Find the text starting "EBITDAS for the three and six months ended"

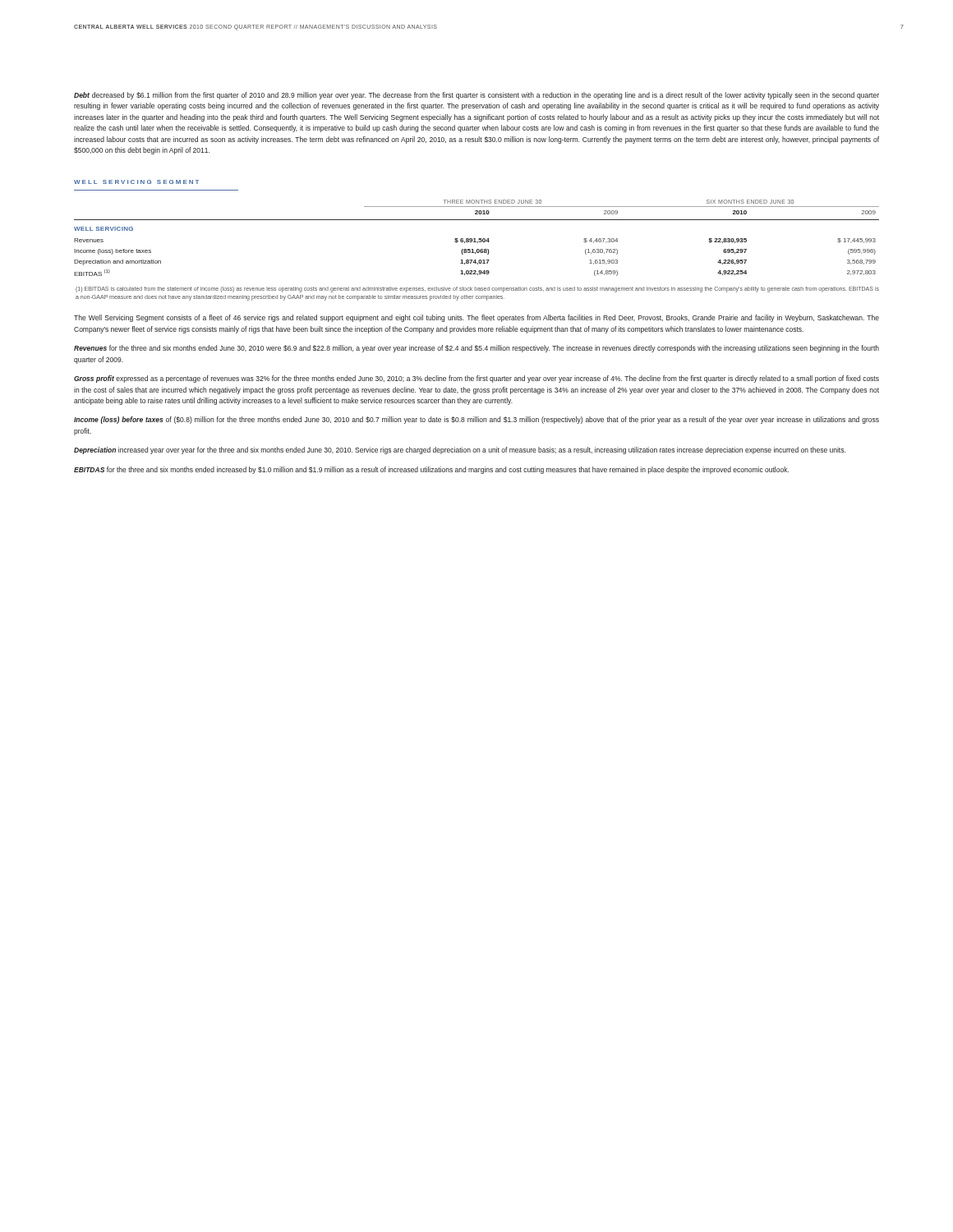(x=432, y=470)
